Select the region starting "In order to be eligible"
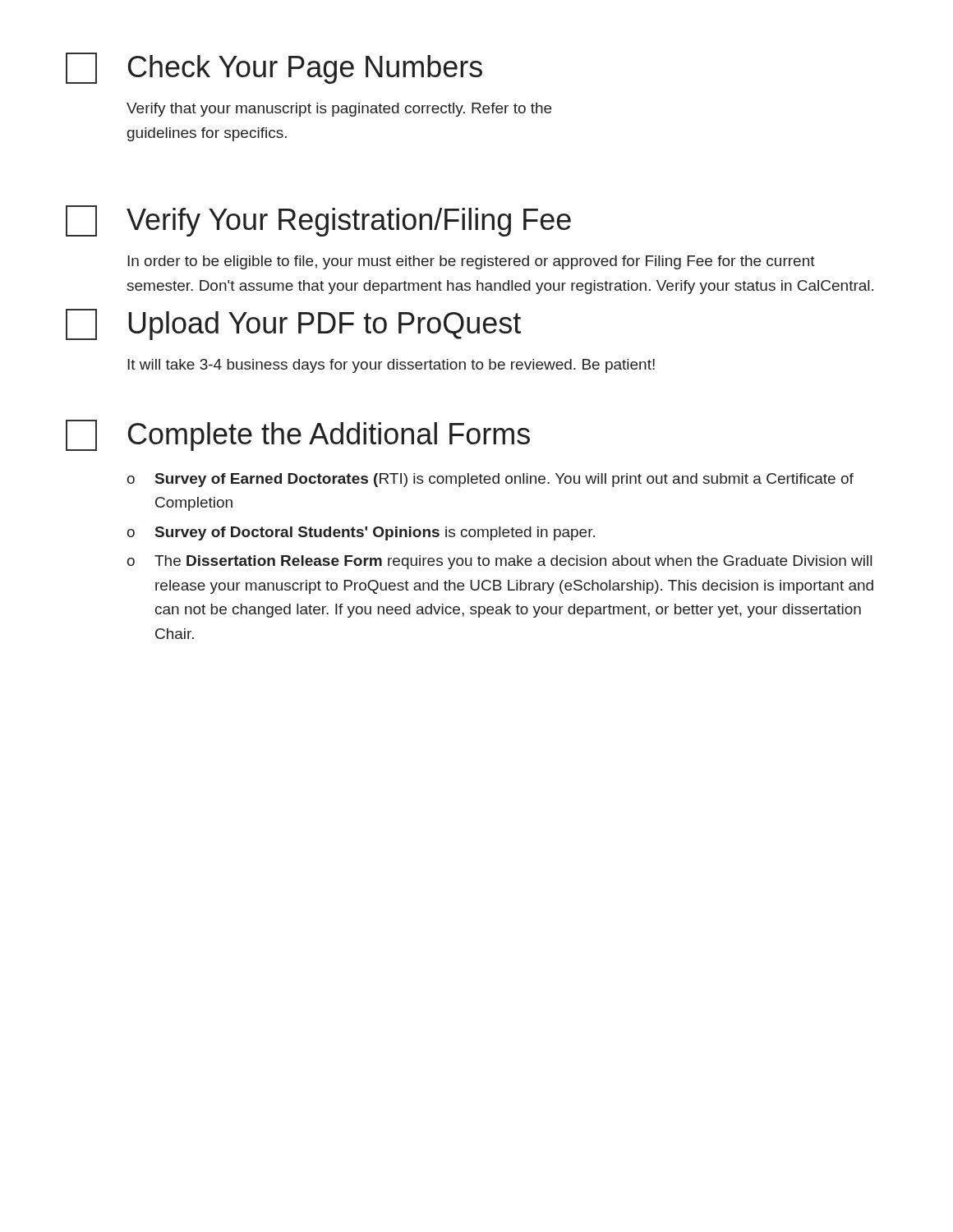 (x=501, y=273)
